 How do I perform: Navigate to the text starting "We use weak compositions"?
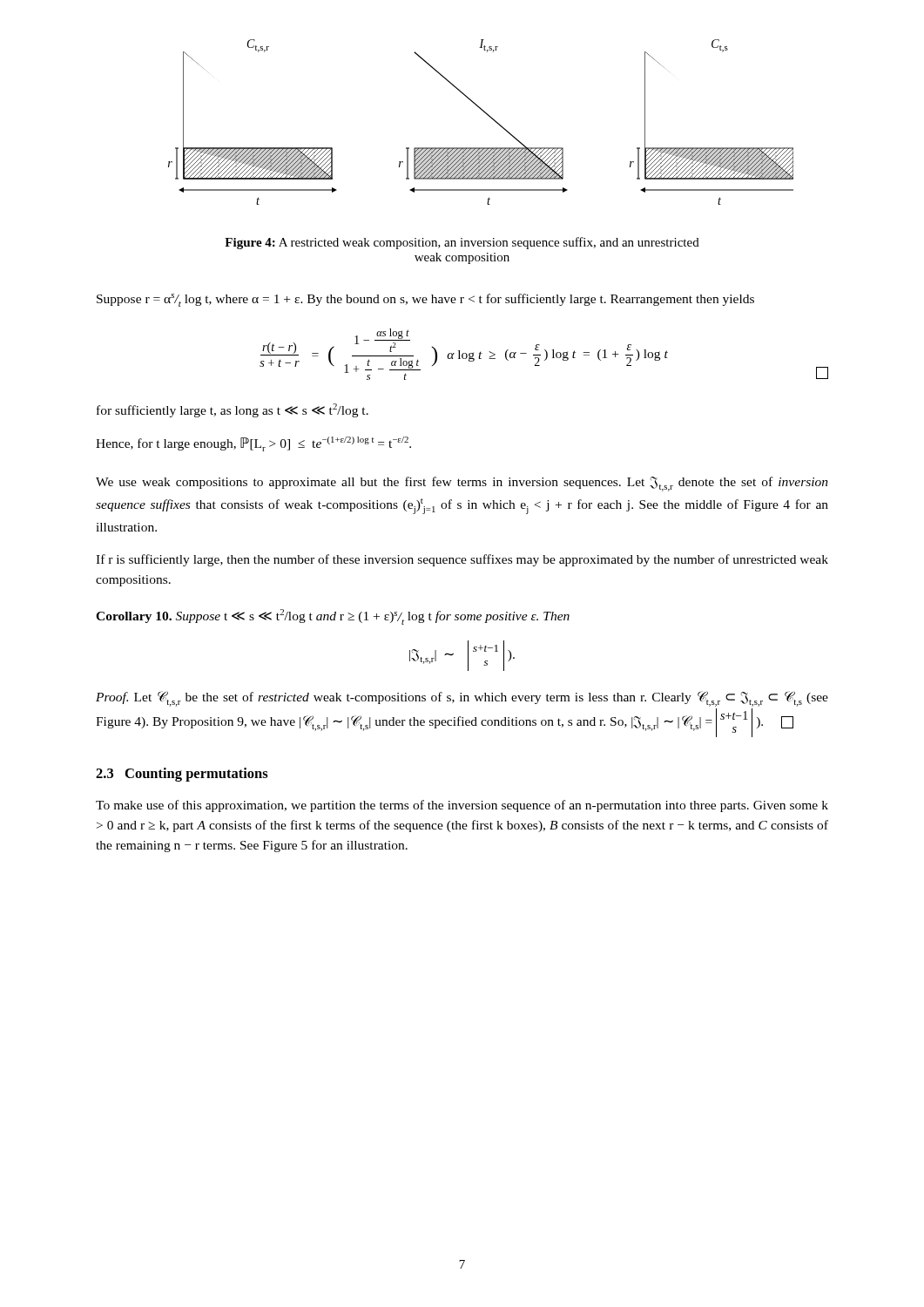462,504
